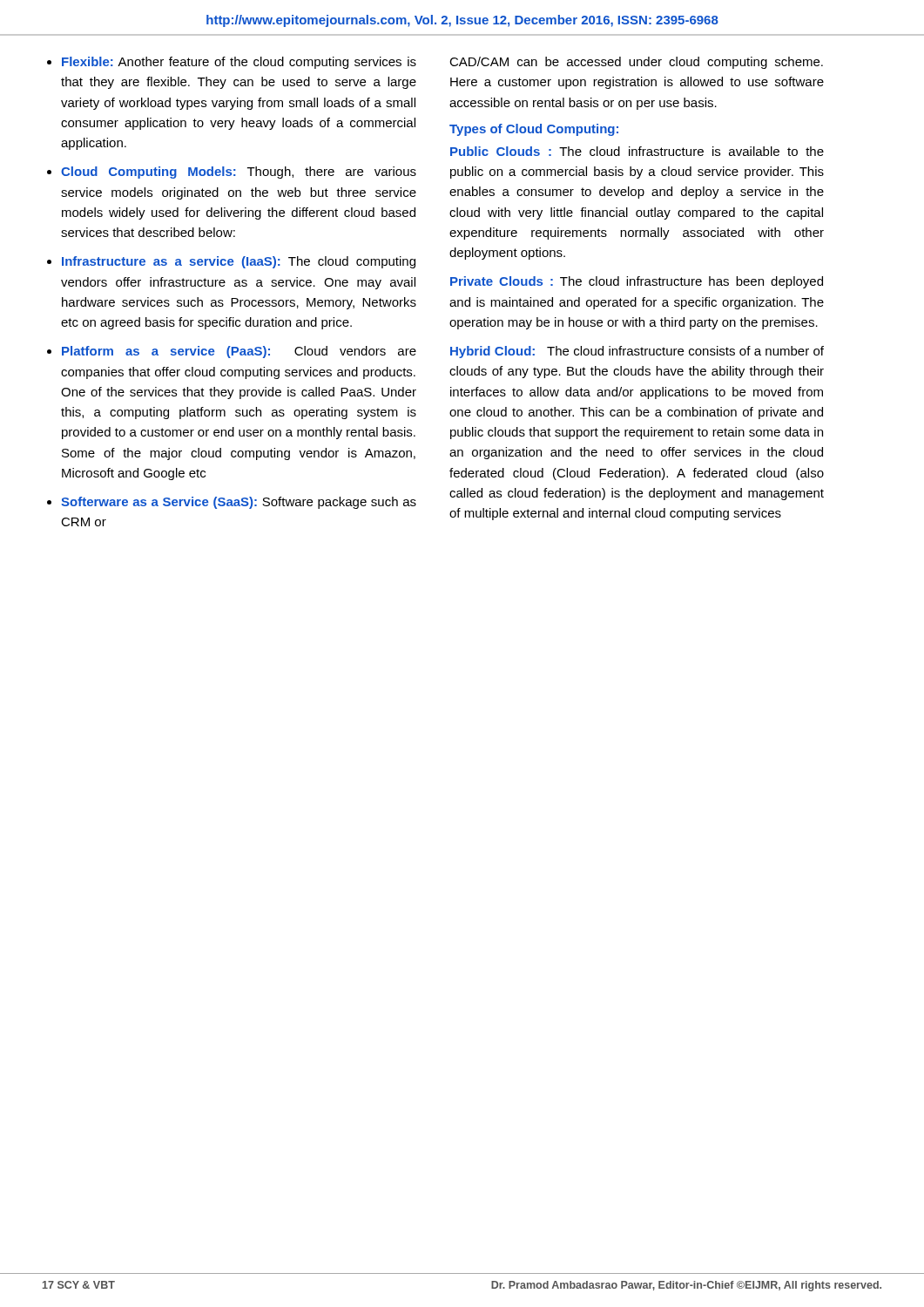Screen dimensions: 1307x924
Task: Navigate to the element starting "Private Clouds : The cloud infrastructure has"
Action: (637, 301)
